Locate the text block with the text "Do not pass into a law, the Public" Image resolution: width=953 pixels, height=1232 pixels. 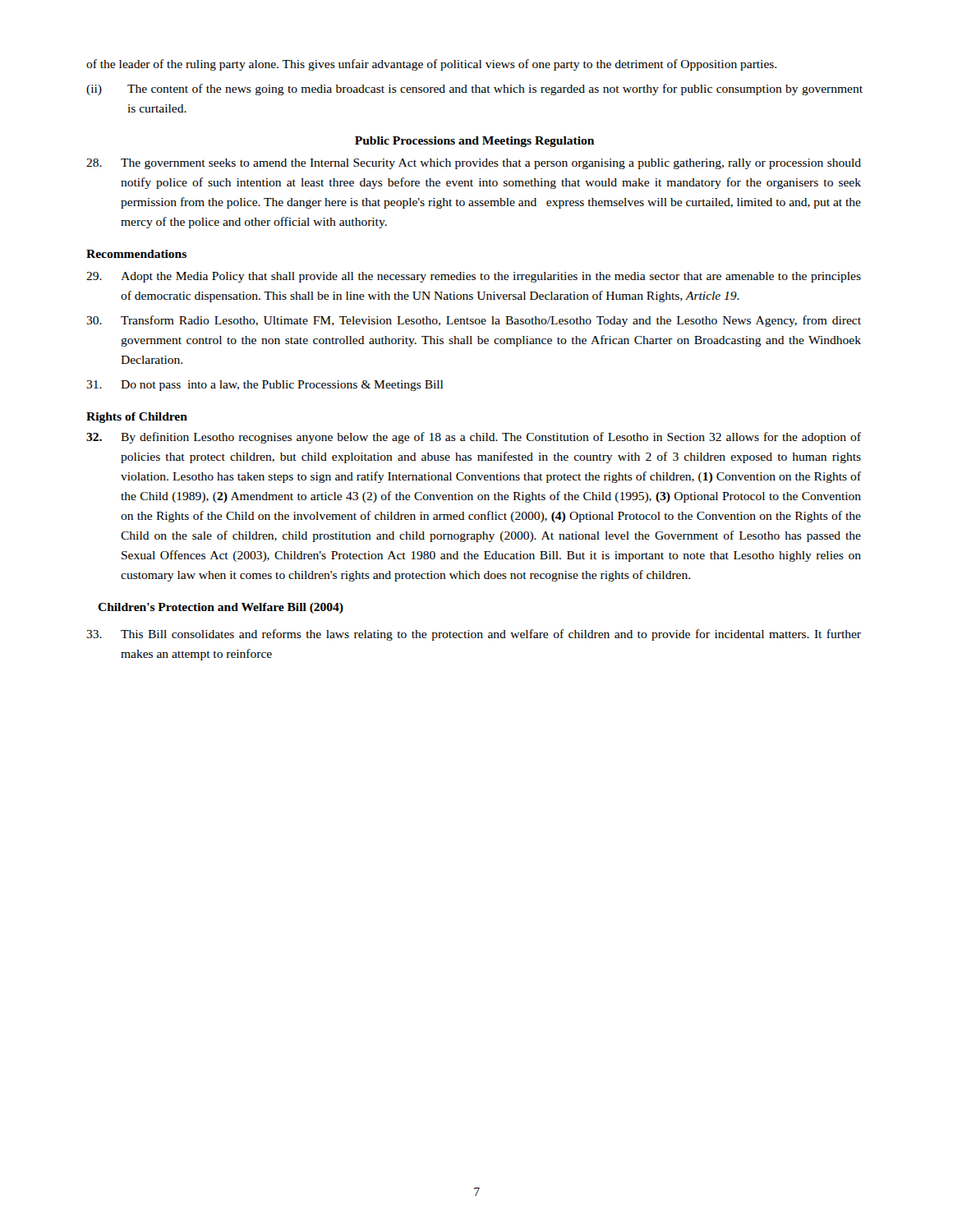tap(265, 386)
